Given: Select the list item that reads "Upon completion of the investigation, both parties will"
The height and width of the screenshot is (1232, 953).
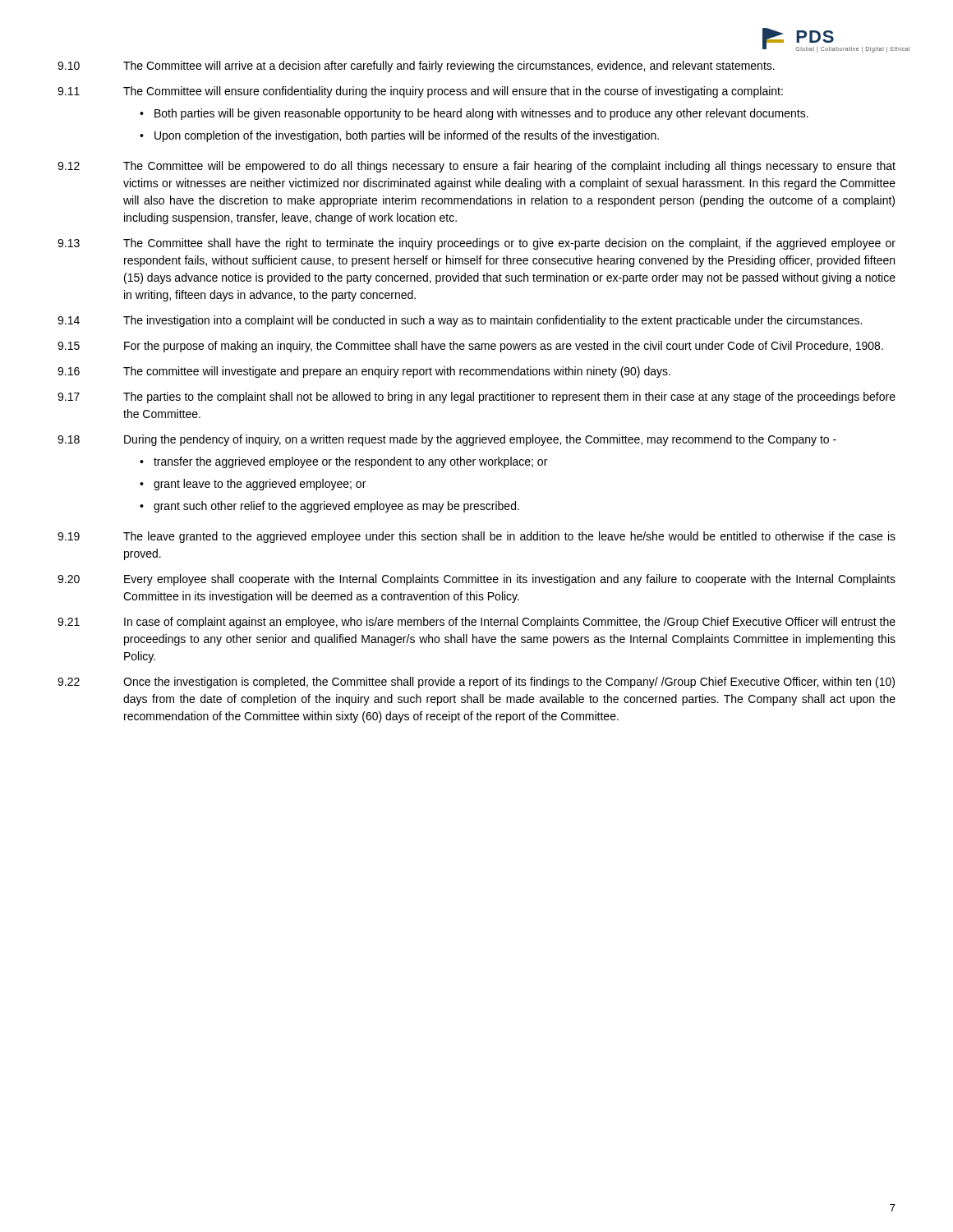Looking at the screenshot, I should (x=407, y=136).
